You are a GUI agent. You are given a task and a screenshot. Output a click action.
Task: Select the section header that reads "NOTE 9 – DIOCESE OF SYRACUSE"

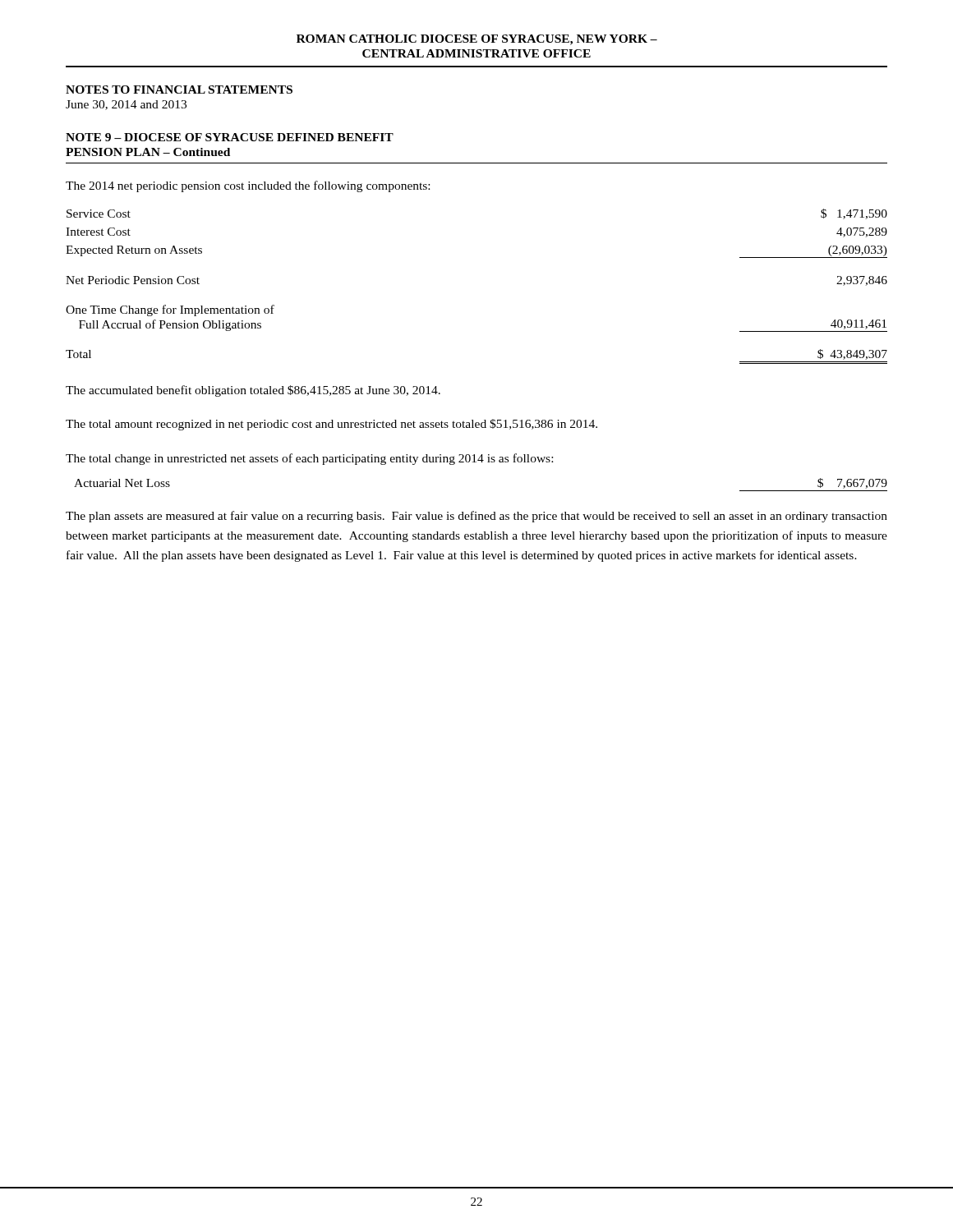click(230, 137)
